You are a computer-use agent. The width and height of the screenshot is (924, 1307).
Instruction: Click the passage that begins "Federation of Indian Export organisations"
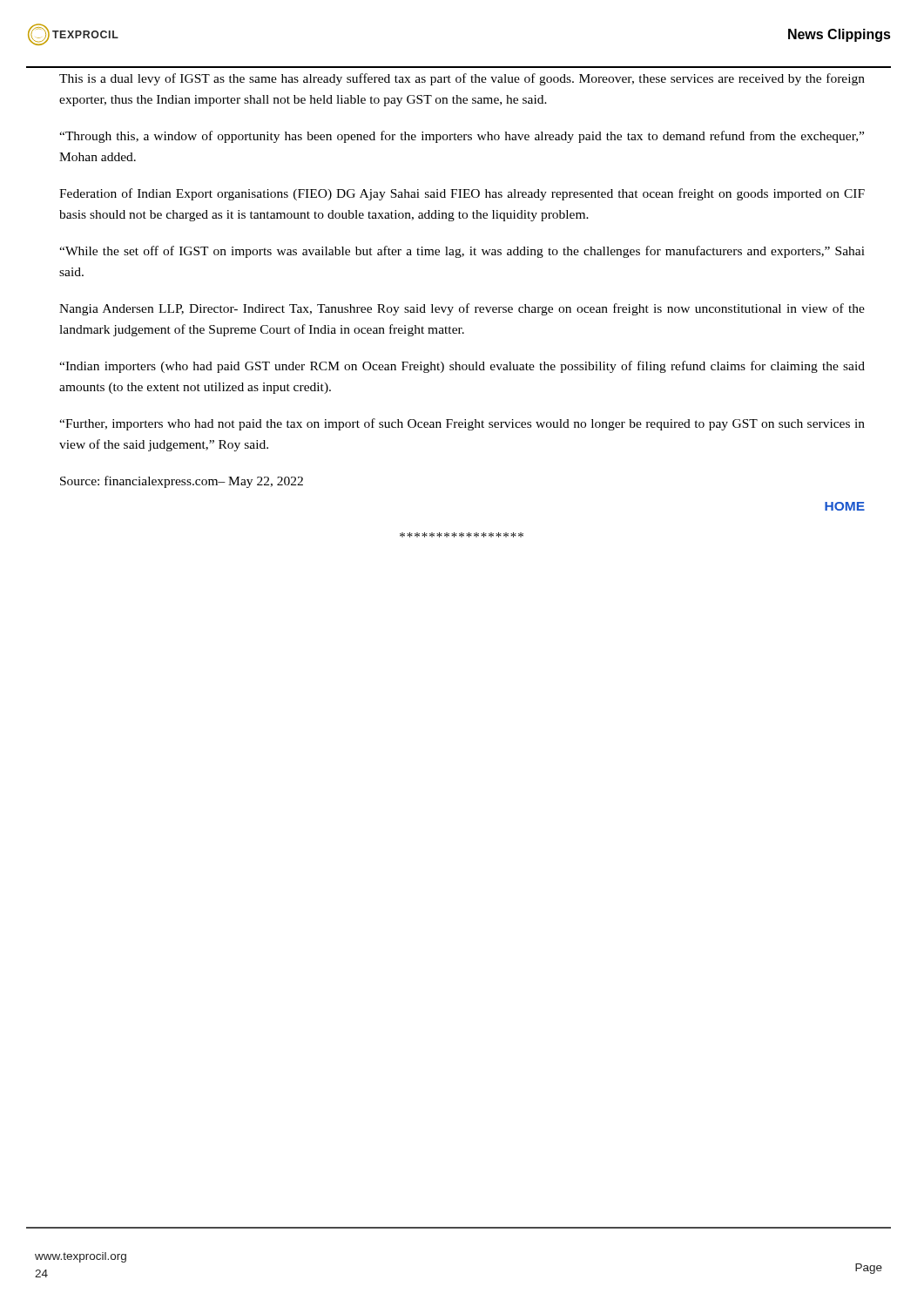[x=462, y=203]
